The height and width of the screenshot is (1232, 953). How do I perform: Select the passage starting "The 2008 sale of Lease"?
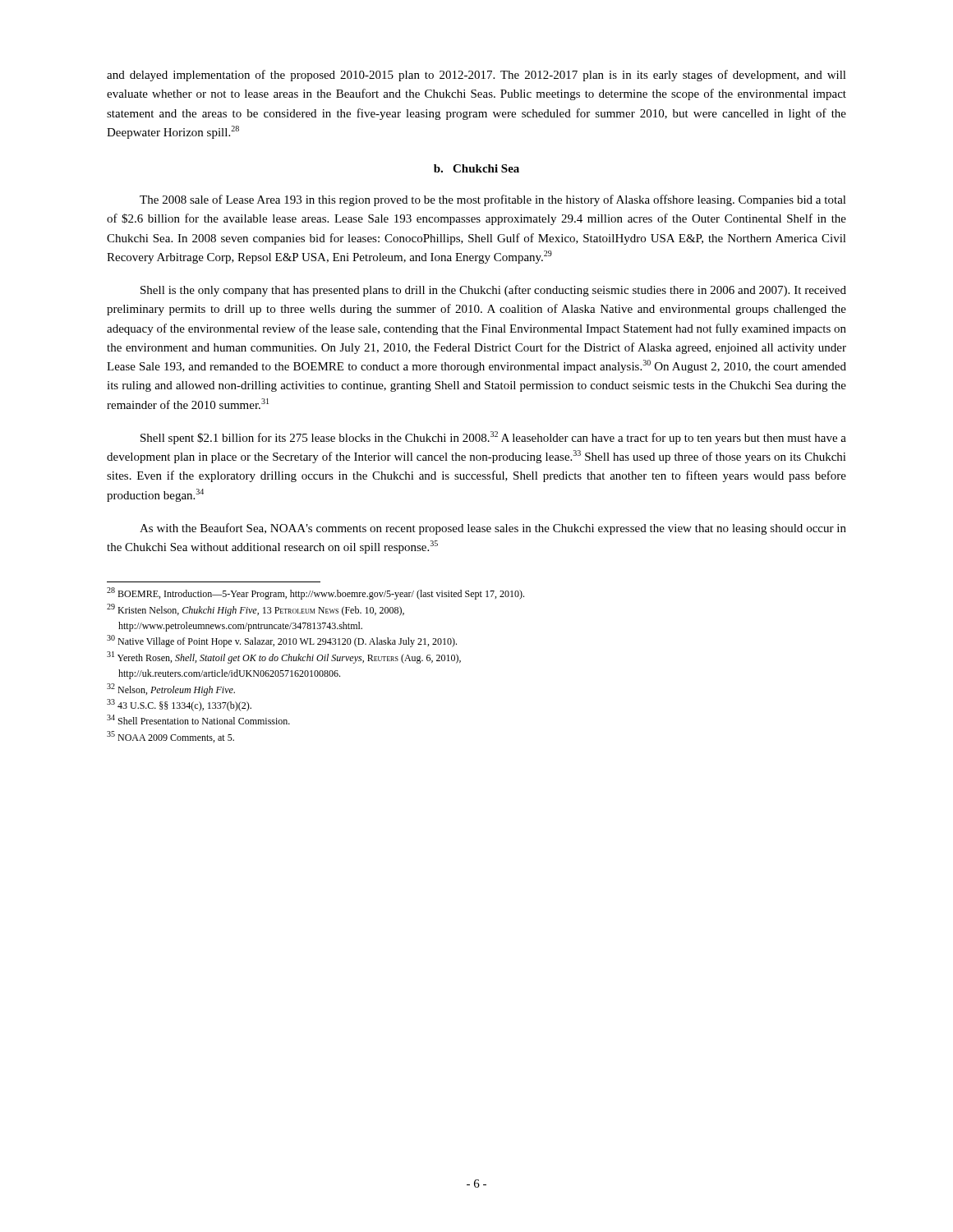476,229
